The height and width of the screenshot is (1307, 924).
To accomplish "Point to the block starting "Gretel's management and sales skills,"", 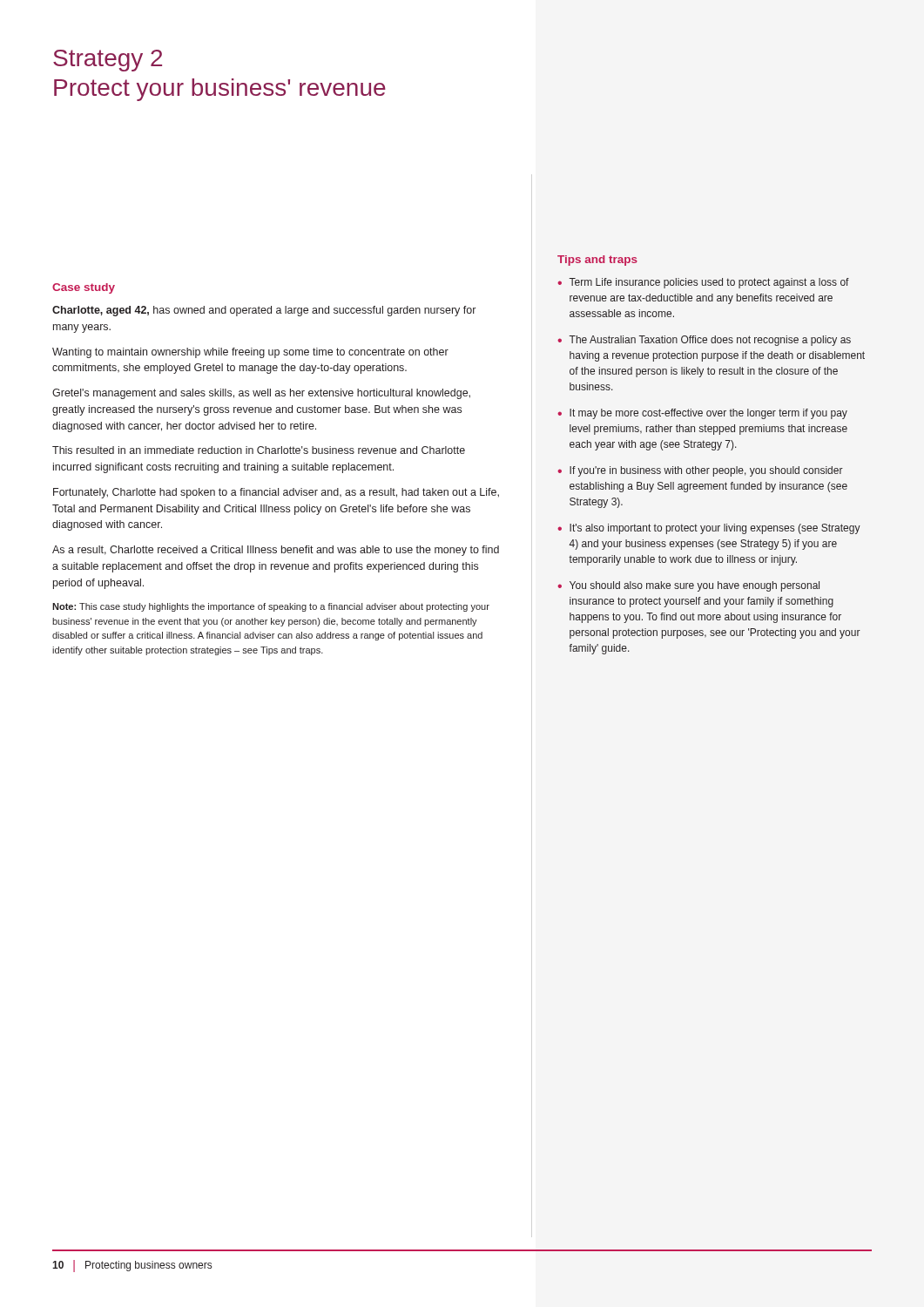I will click(279, 410).
